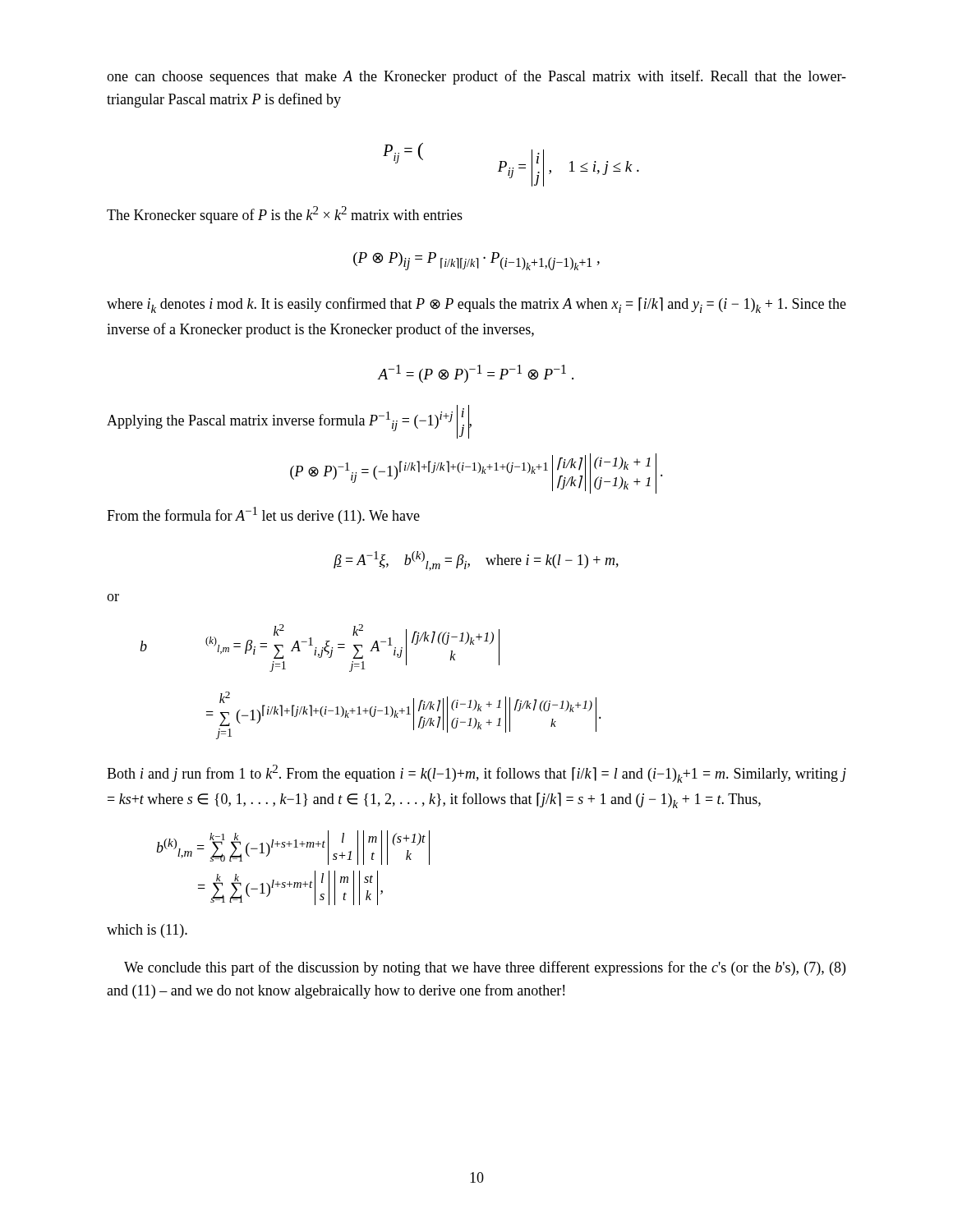Click the formula that begins "b(k)l,m = k−1 ∑ s=0 k ∑"
The height and width of the screenshot is (1232, 953).
[x=293, y=848]
